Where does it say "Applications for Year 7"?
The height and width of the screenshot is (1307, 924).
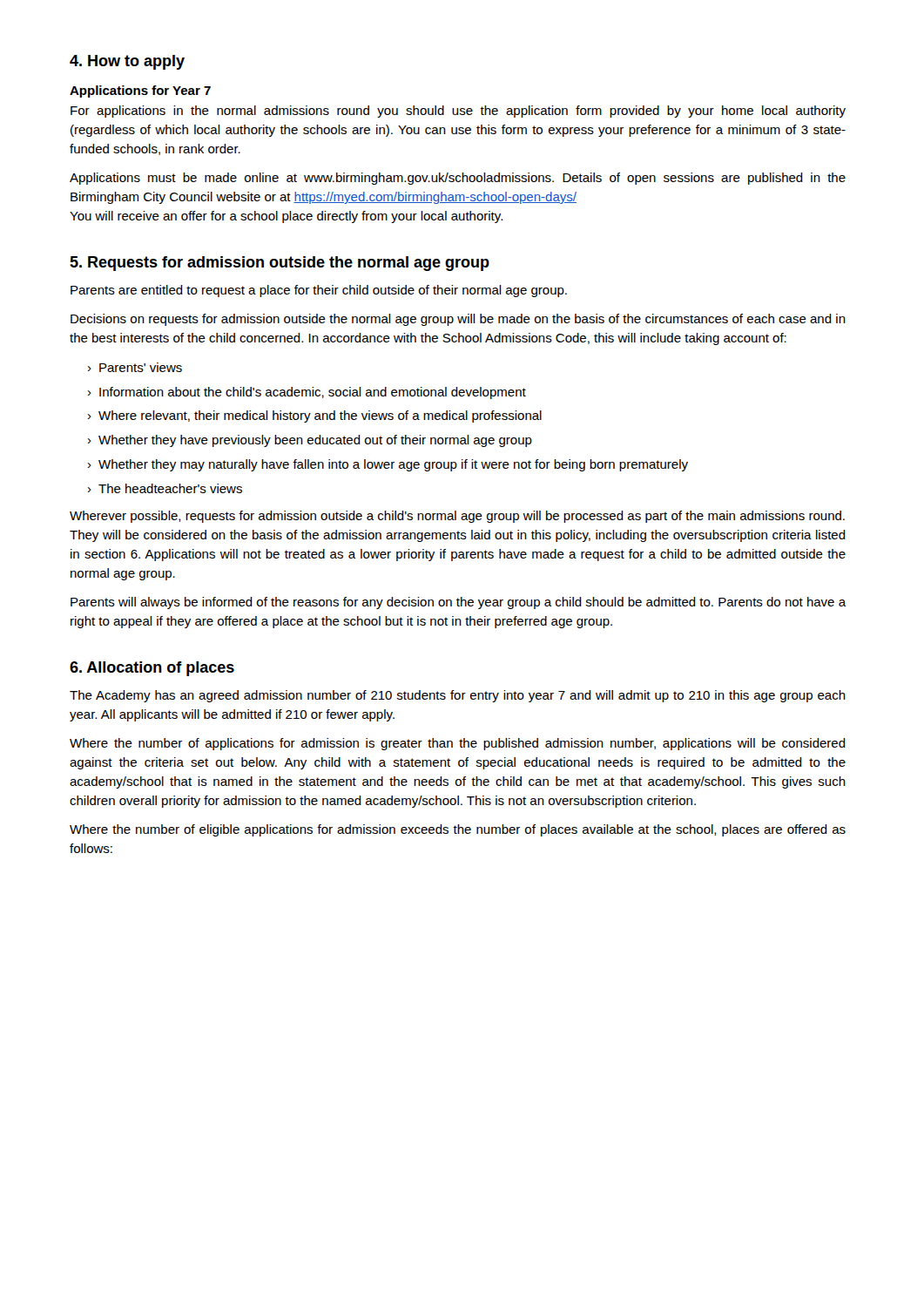point(140,91)
